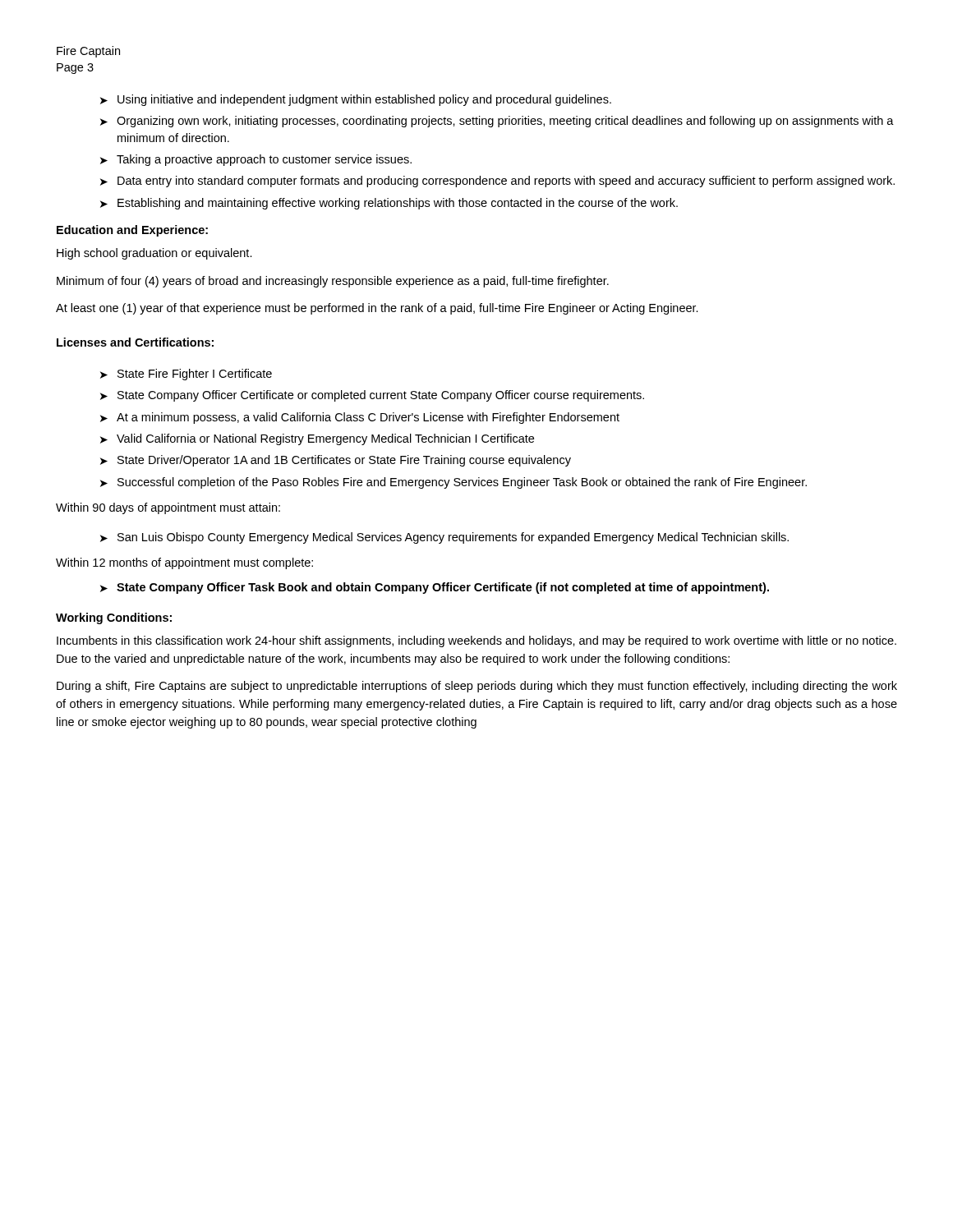This screenshot has height=1232, width=953.
Task: Click the passage that begins "➤ Organizing own work,"
Action: (498, 130)
